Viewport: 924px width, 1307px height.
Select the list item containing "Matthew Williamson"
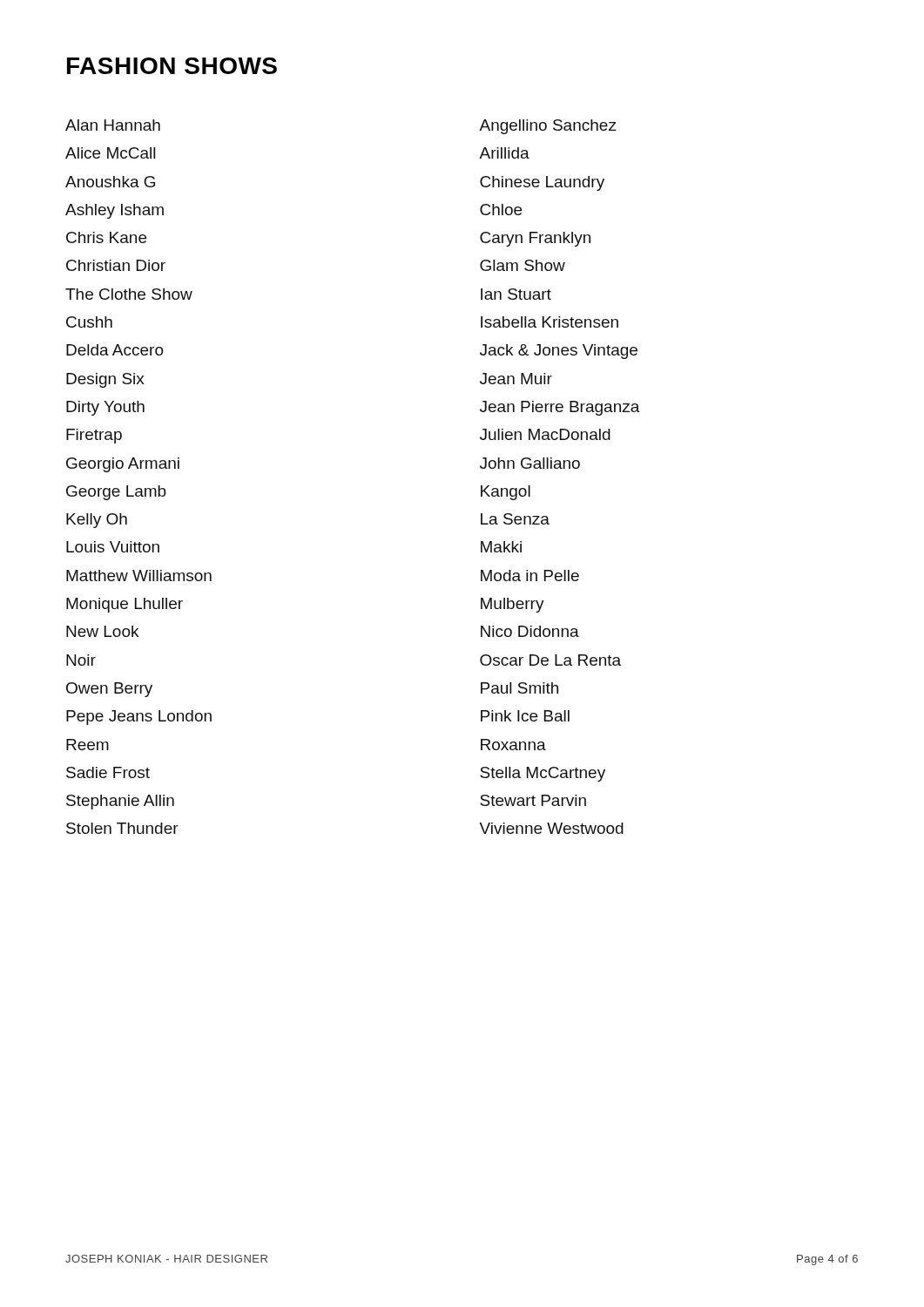coord(139,575)
